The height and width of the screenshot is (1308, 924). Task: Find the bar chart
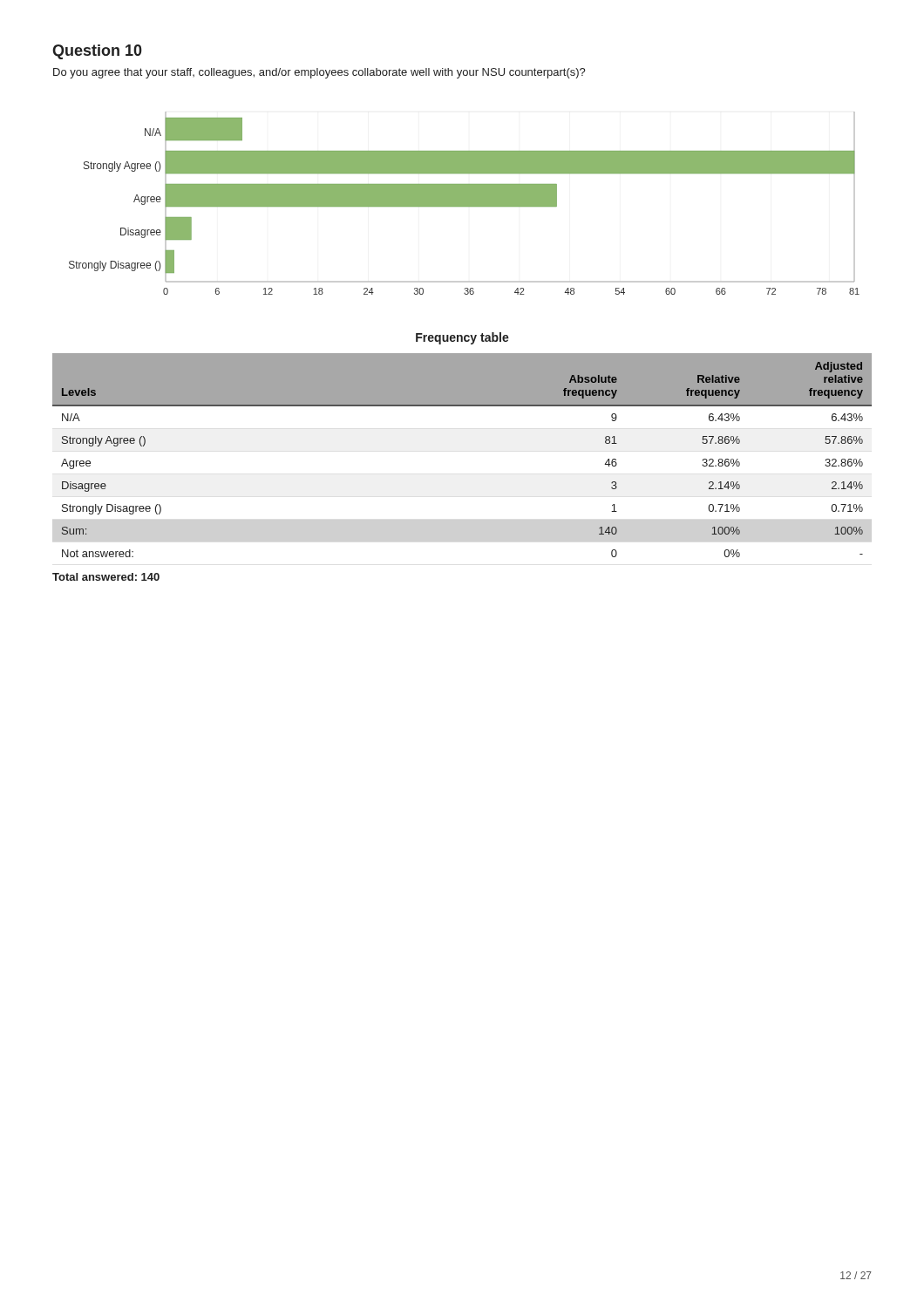click(x=462, y=205)
